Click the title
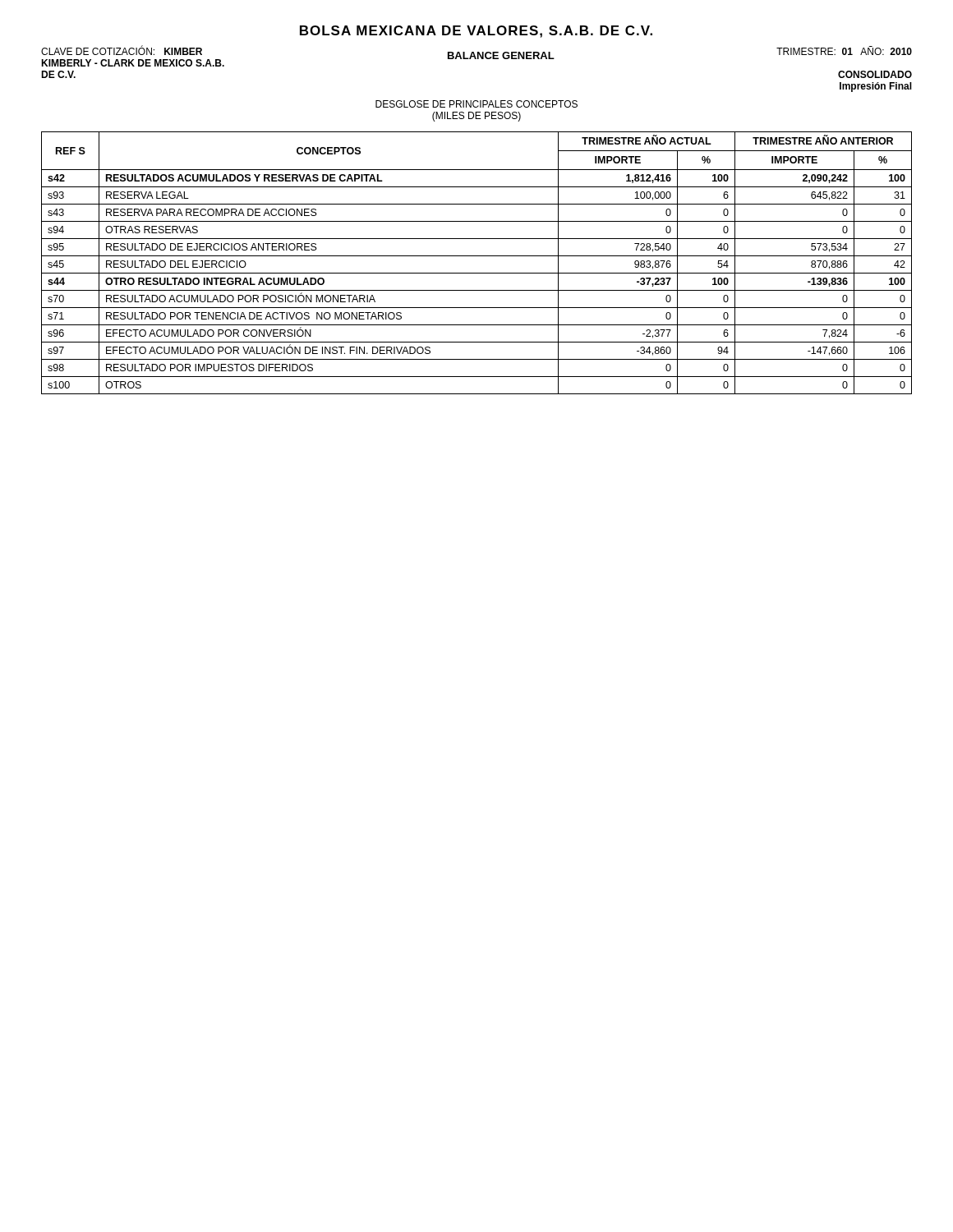This screenshot has width=953, height=1232. [476, 31]
